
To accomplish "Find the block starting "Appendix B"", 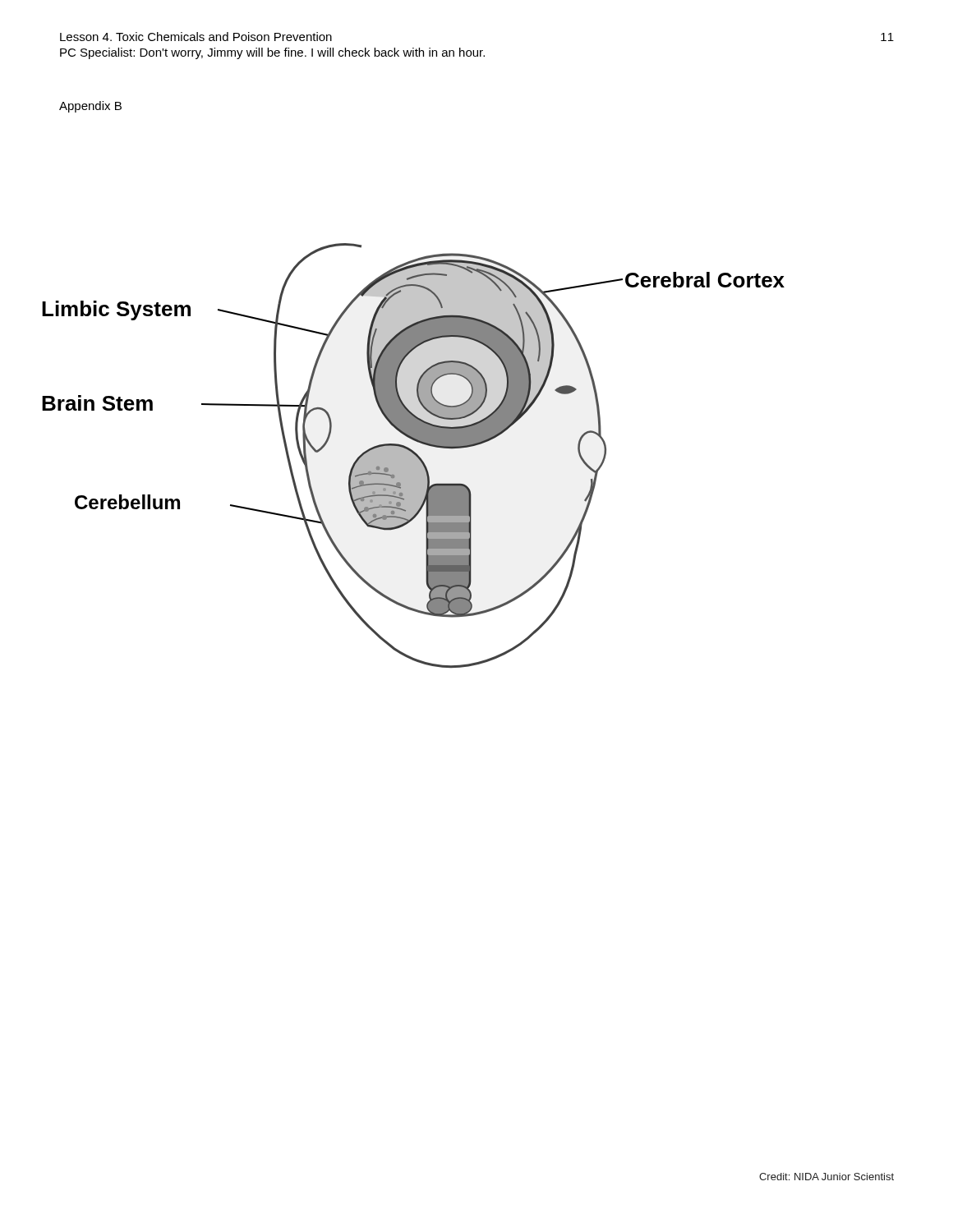I will [91, 106].
